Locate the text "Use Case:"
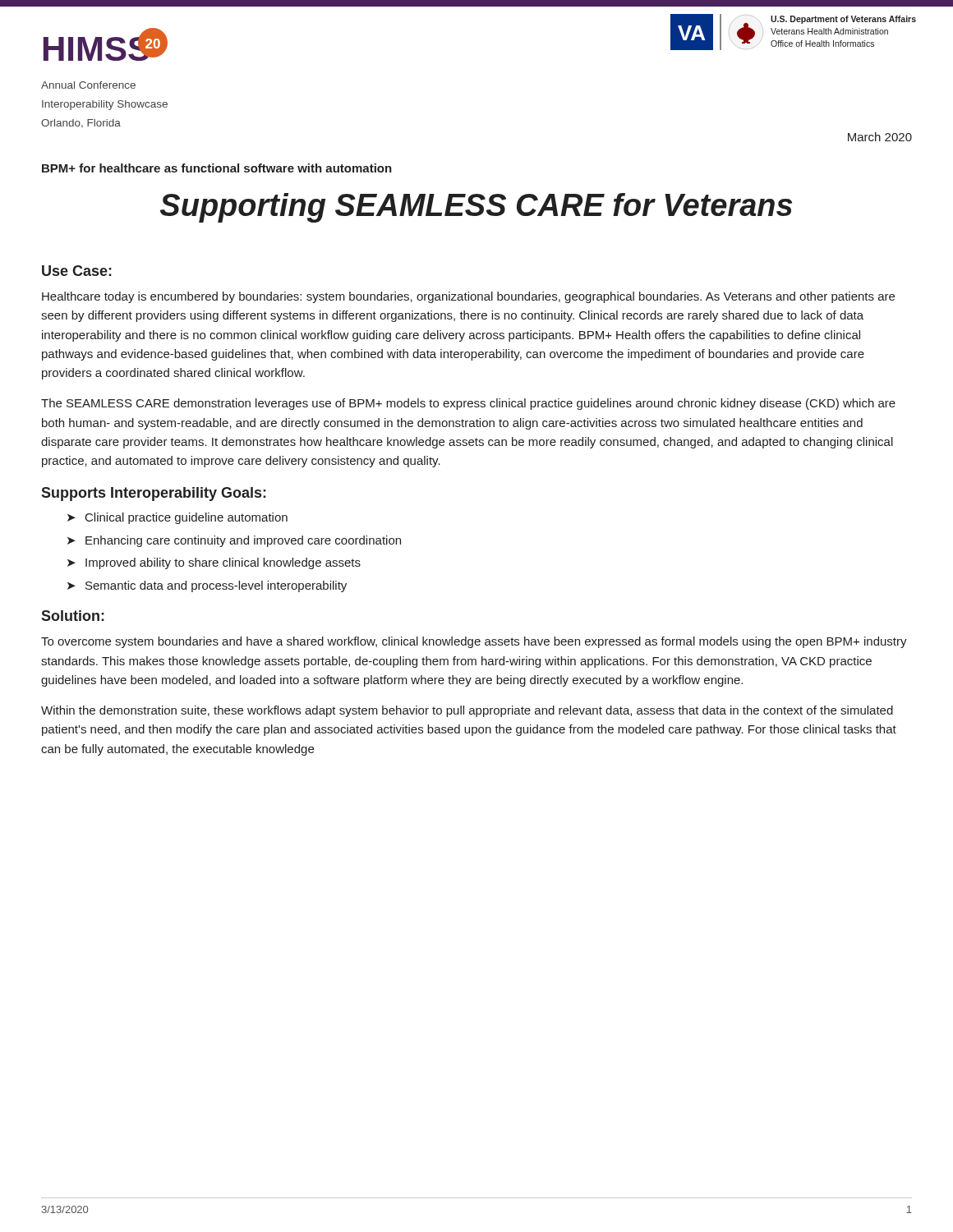 pyautogui.click(x=77, y=271)
